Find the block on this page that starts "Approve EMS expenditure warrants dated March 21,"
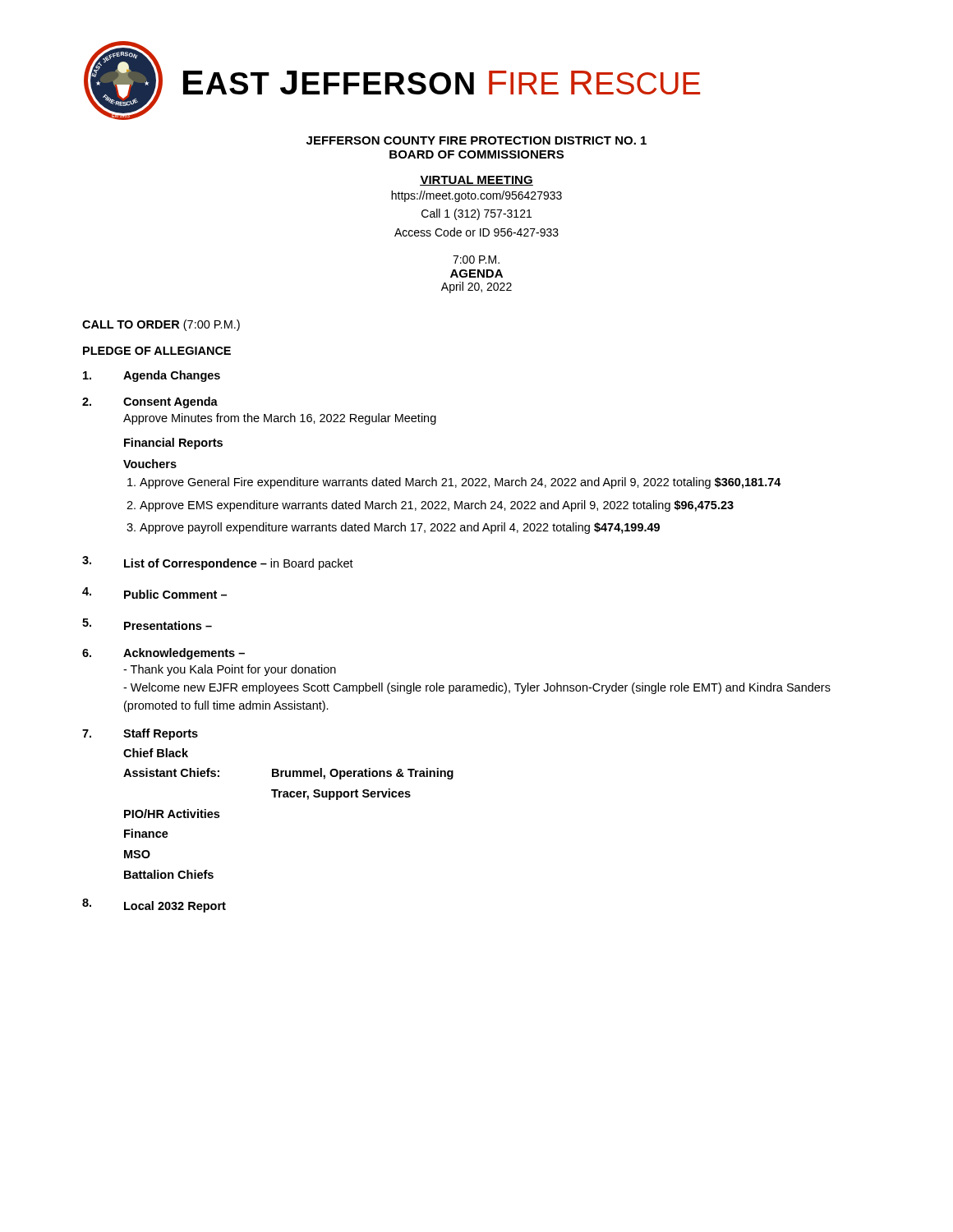The height and width of the screenshot is (1232, 953). 437,505
